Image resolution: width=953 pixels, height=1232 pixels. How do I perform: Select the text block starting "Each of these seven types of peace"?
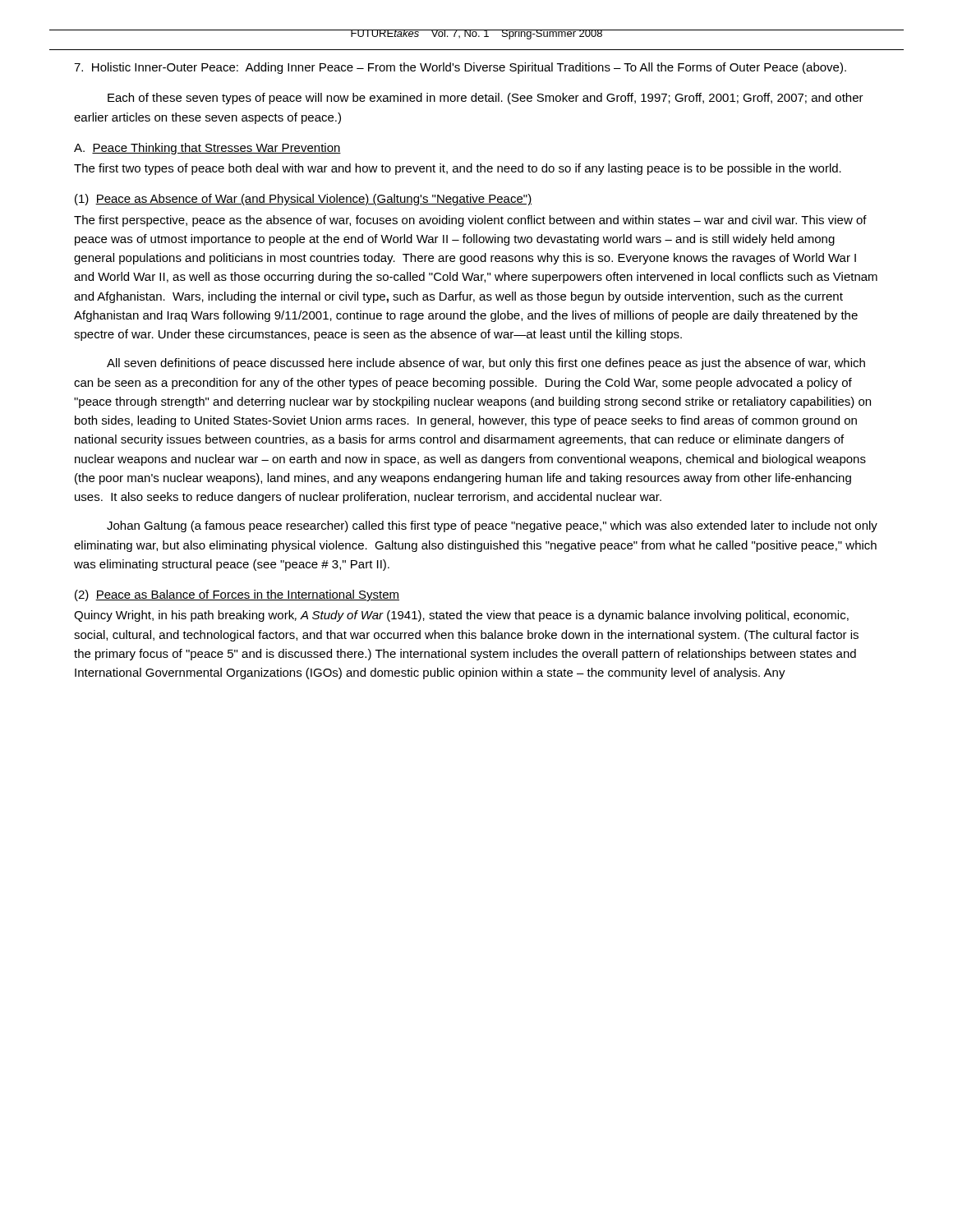coord(476,107)
